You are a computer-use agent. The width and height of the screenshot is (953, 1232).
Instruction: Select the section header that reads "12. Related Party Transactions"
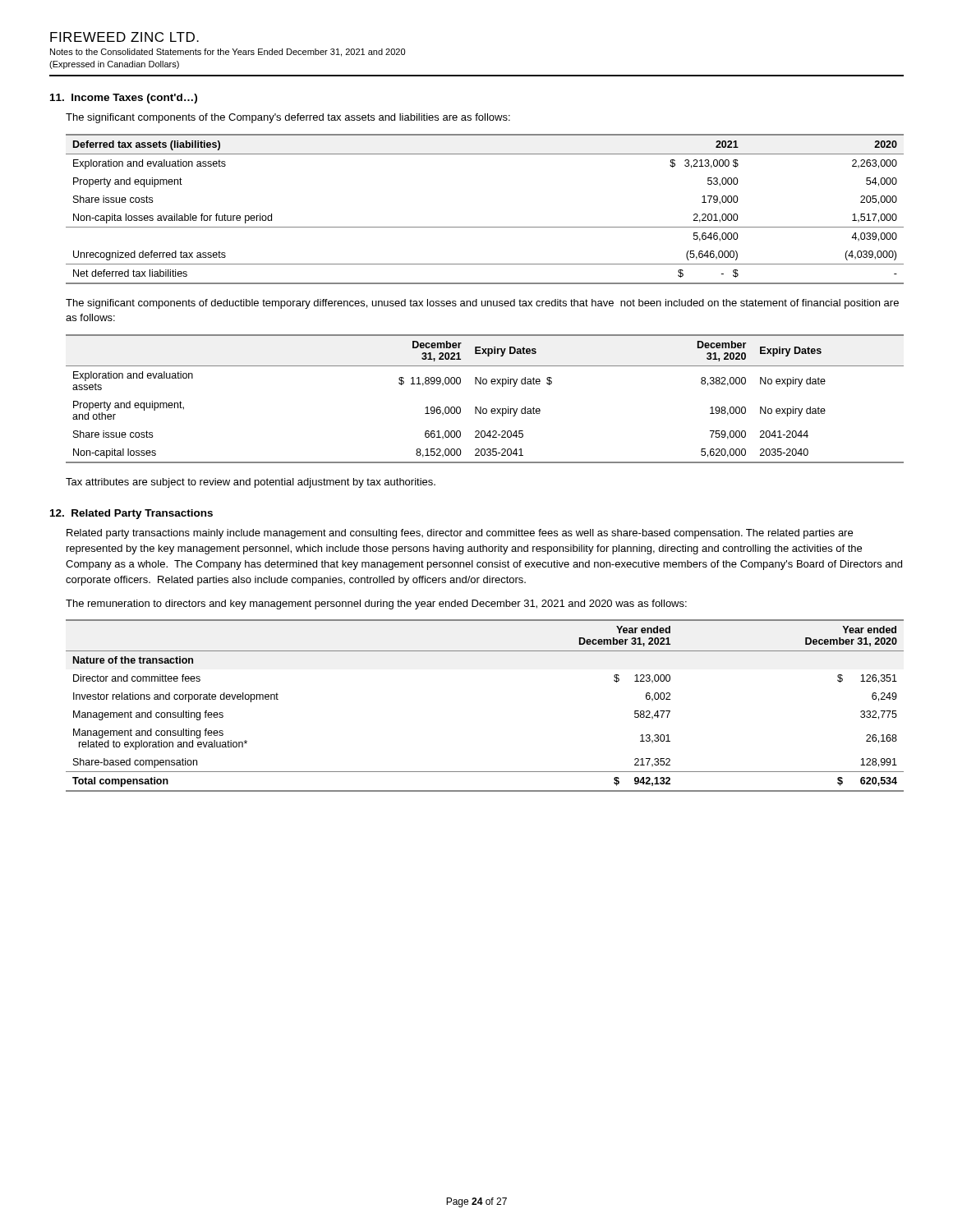tap(131, 513)
